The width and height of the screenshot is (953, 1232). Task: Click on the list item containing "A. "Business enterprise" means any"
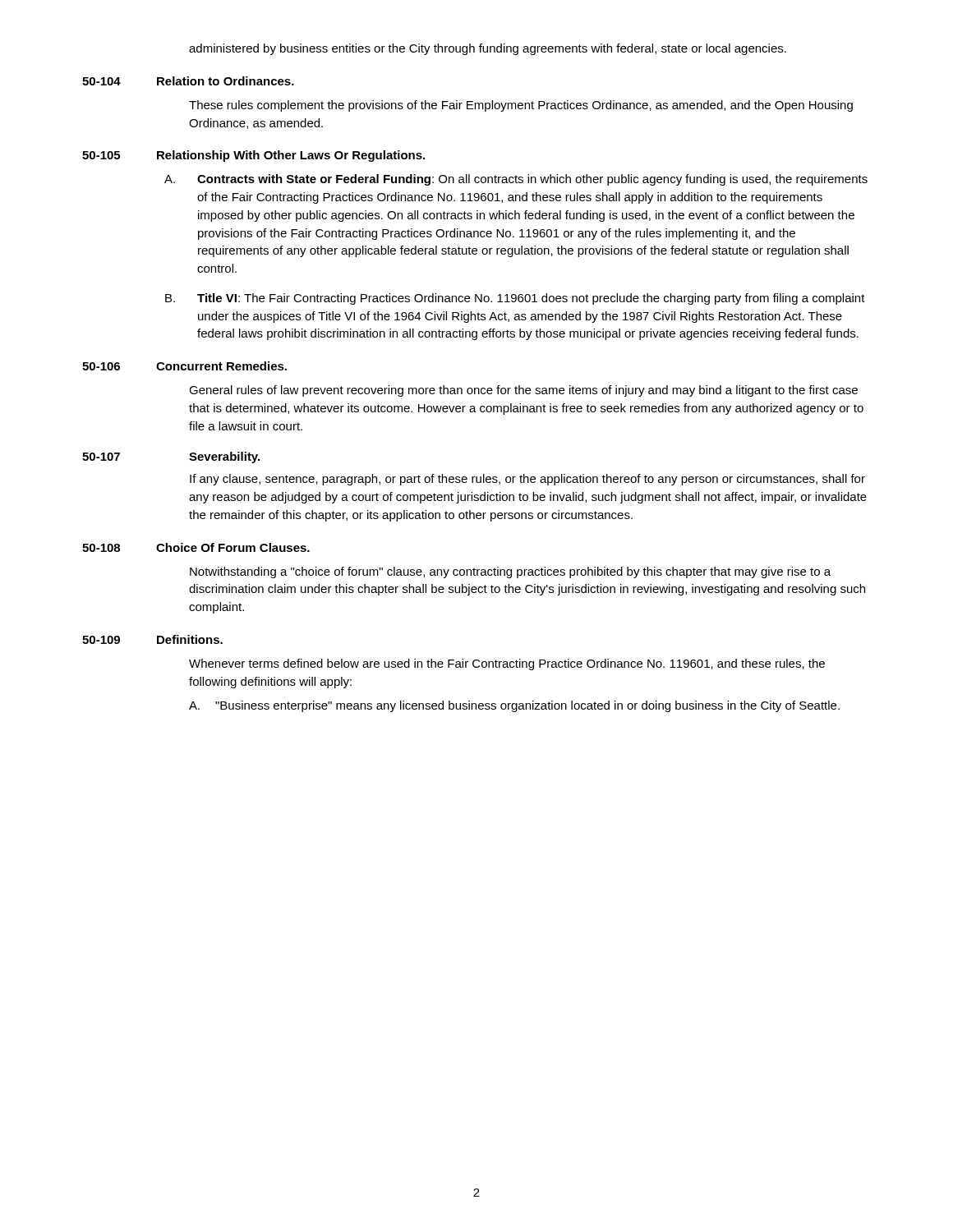pos(530,706)
